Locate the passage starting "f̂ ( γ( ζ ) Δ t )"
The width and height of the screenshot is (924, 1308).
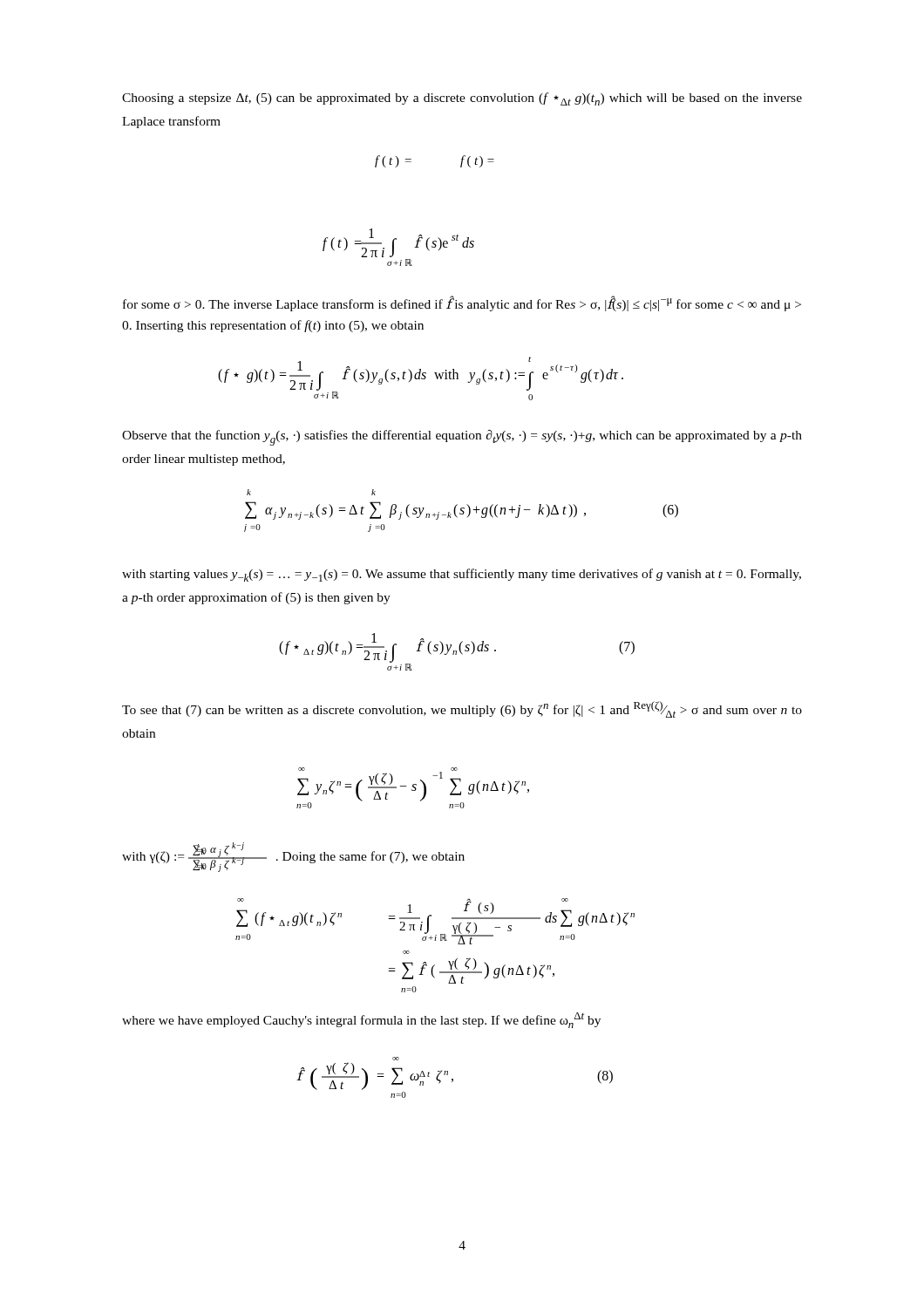(462, 1077)
